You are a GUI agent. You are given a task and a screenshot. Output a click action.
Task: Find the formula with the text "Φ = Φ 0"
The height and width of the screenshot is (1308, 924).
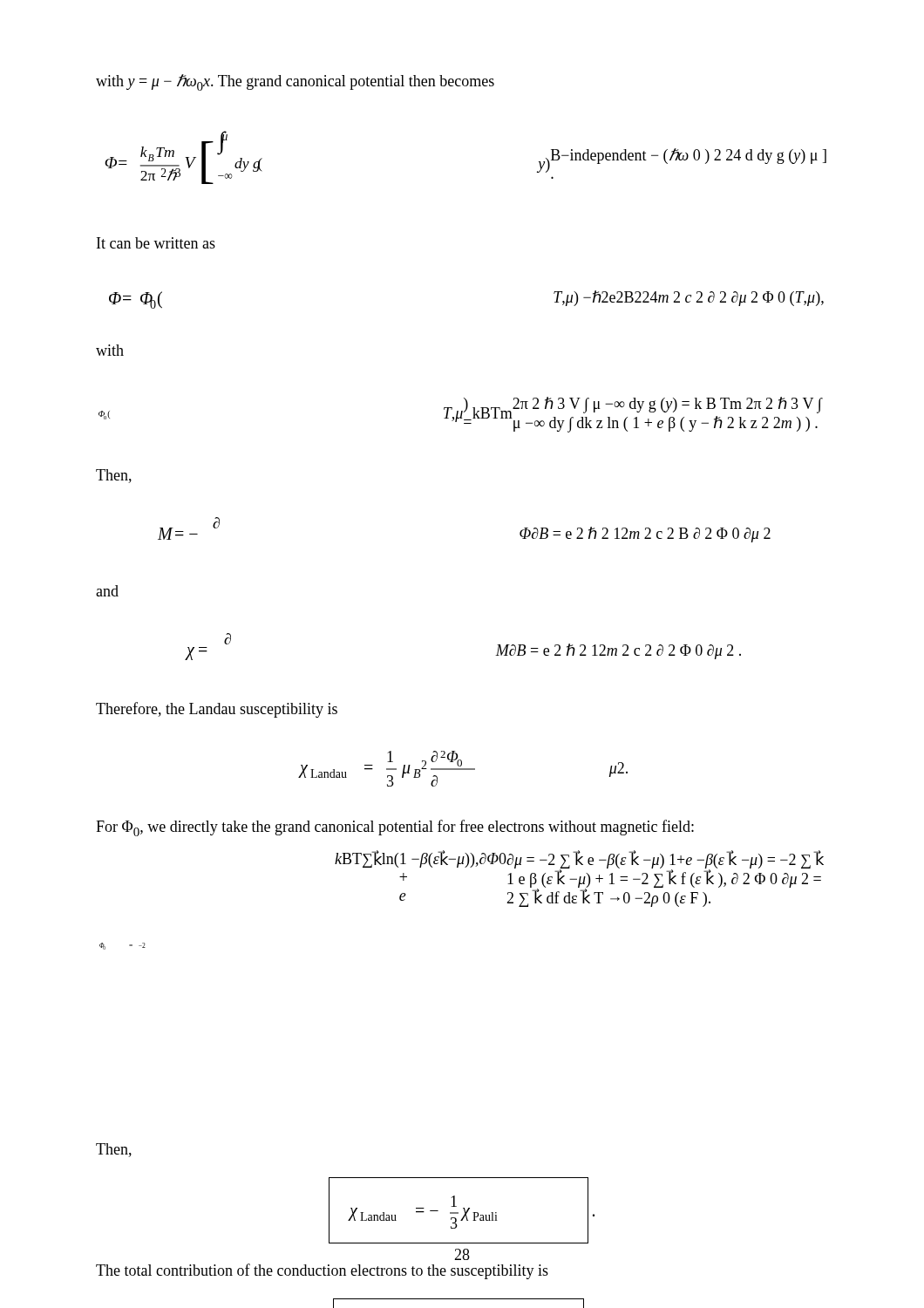point(147,300)
